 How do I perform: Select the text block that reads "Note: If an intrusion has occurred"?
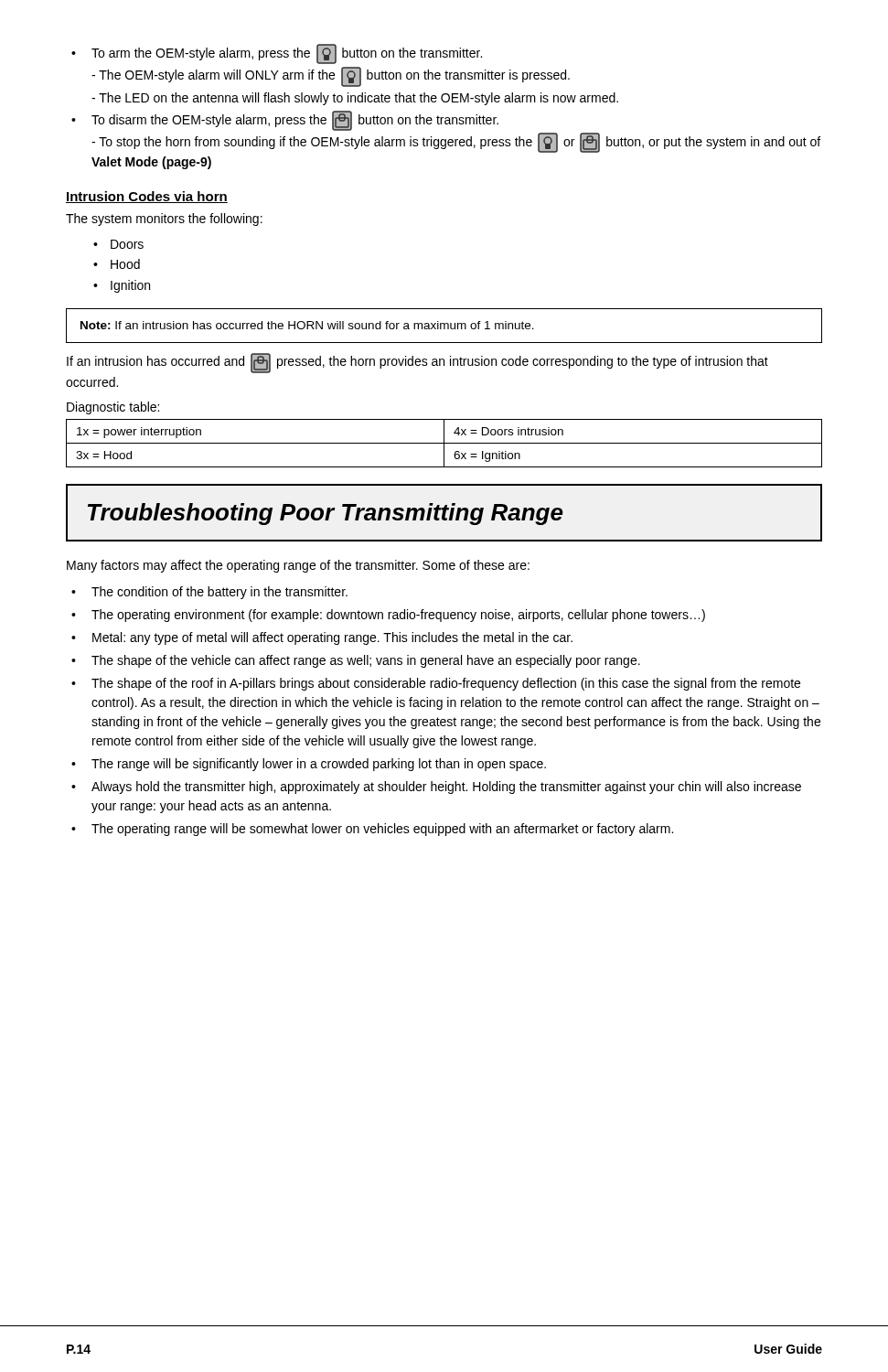(307, 325)
